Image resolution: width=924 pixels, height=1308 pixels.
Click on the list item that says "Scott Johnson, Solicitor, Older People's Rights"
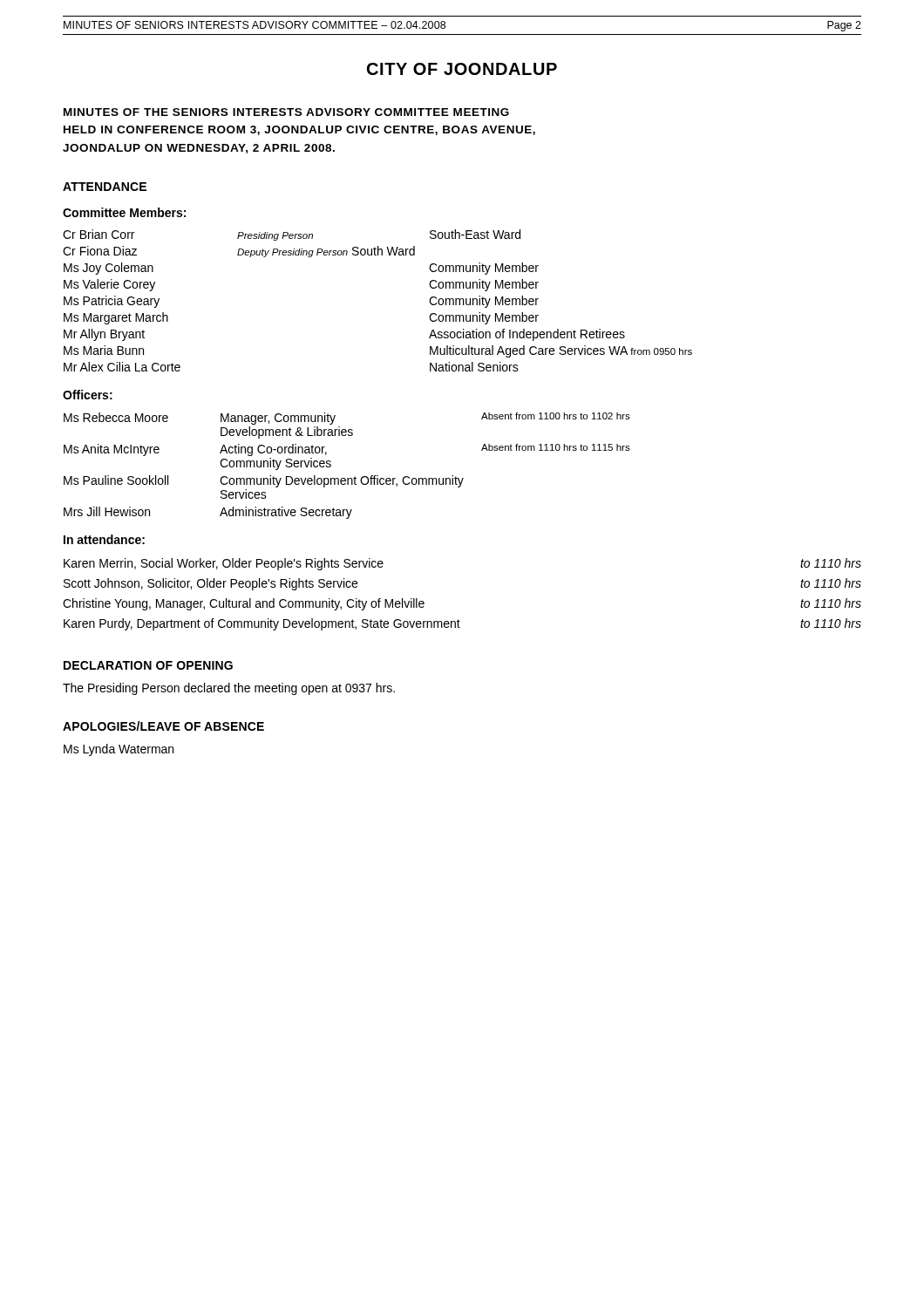pos(211,583)
